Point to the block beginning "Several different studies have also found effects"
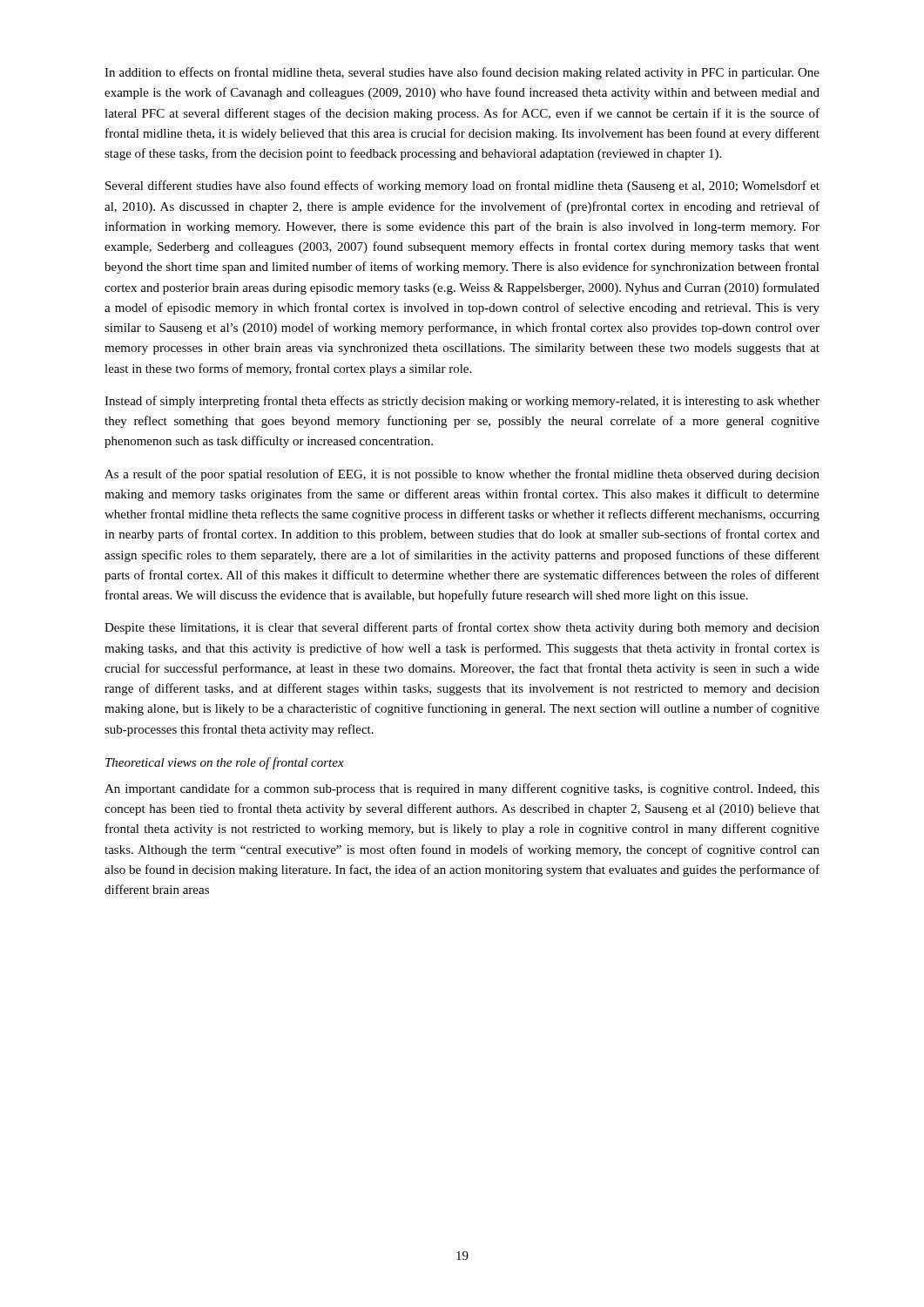The height and width of the screenshot is (1307, 924). tap(462, 277)
